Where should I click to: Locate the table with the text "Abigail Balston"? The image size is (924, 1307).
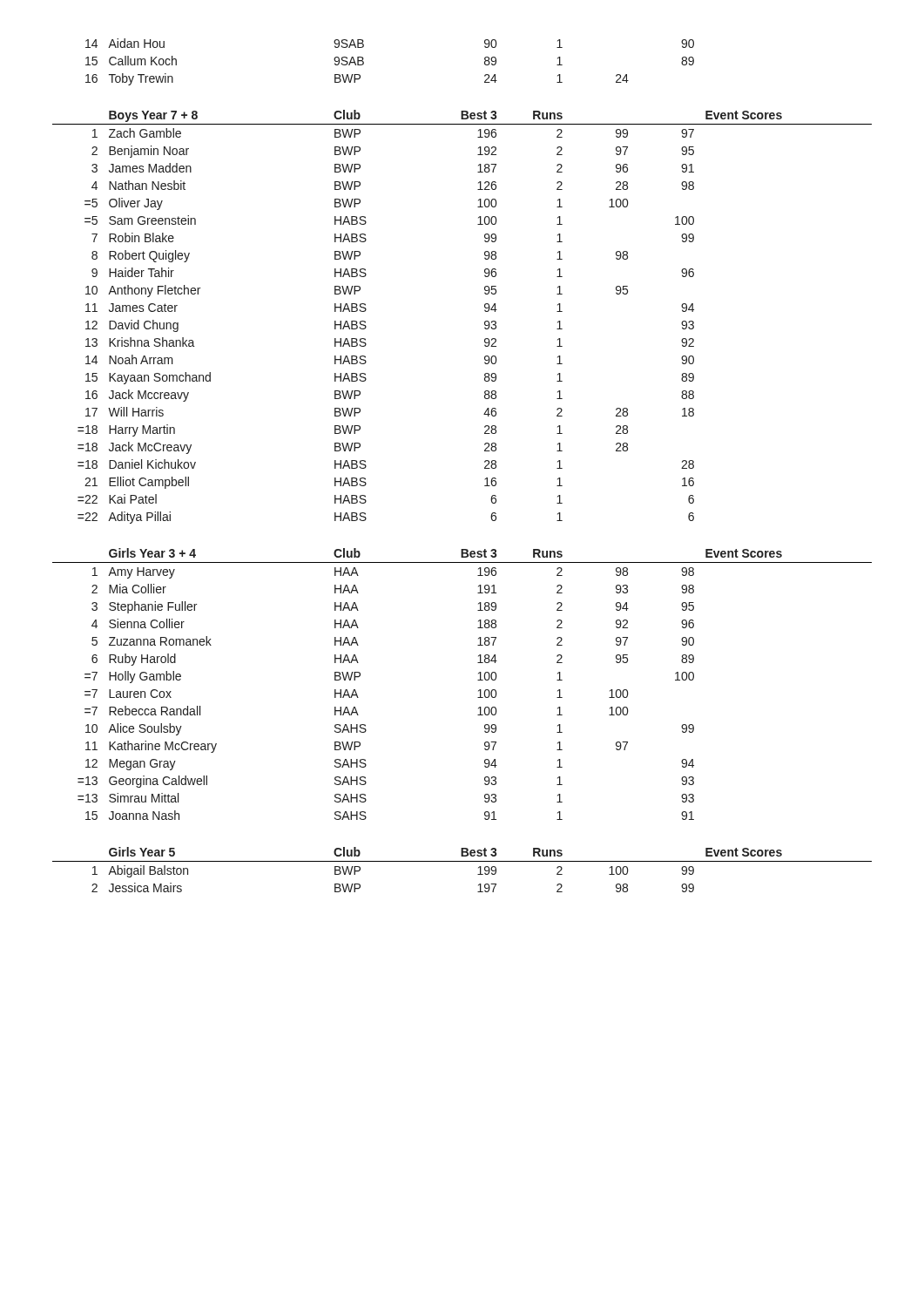point(462,879)
